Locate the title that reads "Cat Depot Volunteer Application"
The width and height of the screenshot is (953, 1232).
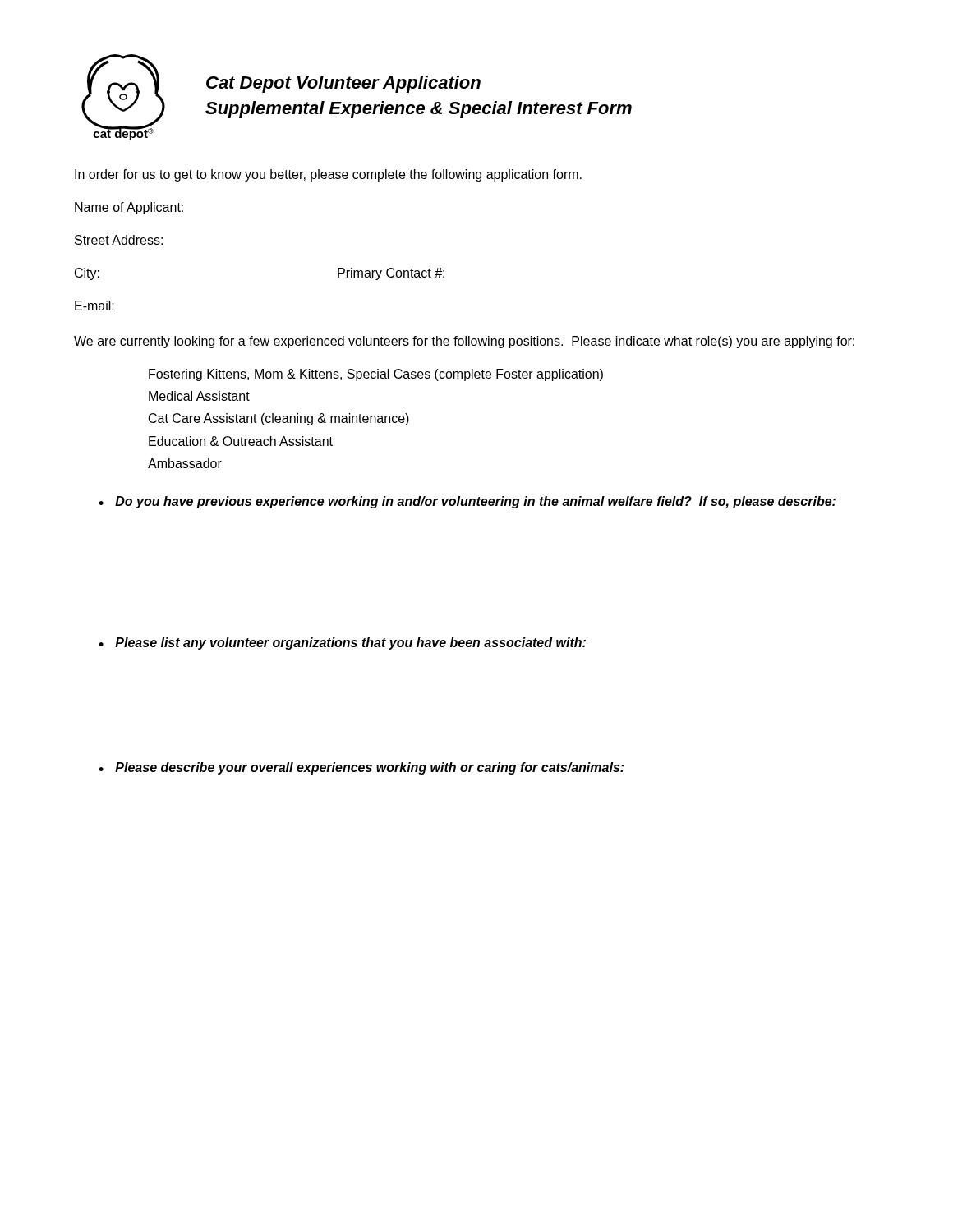pos(419,96)
